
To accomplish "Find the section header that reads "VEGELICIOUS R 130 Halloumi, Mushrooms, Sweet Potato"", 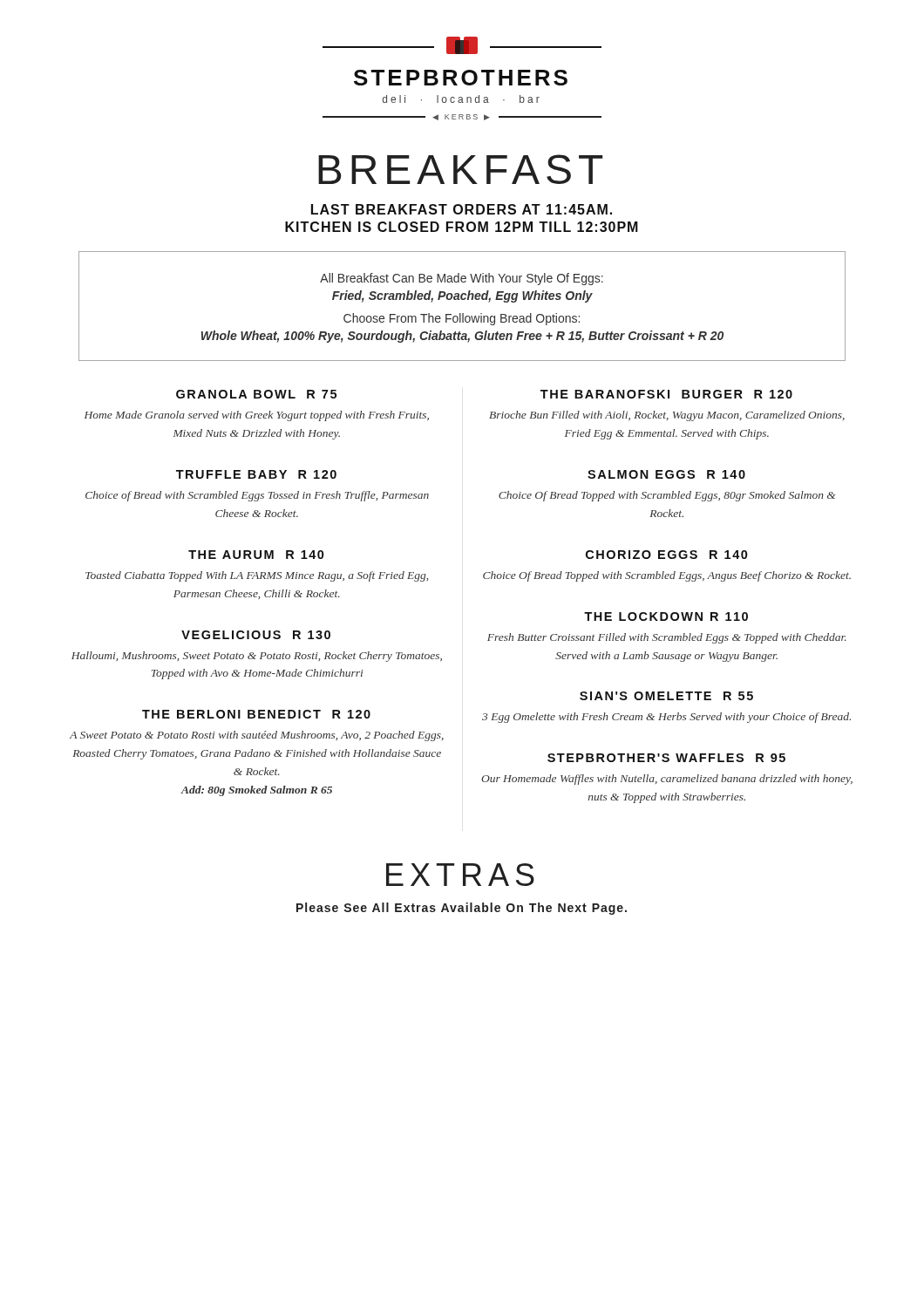I will click(x=257, y=655).
